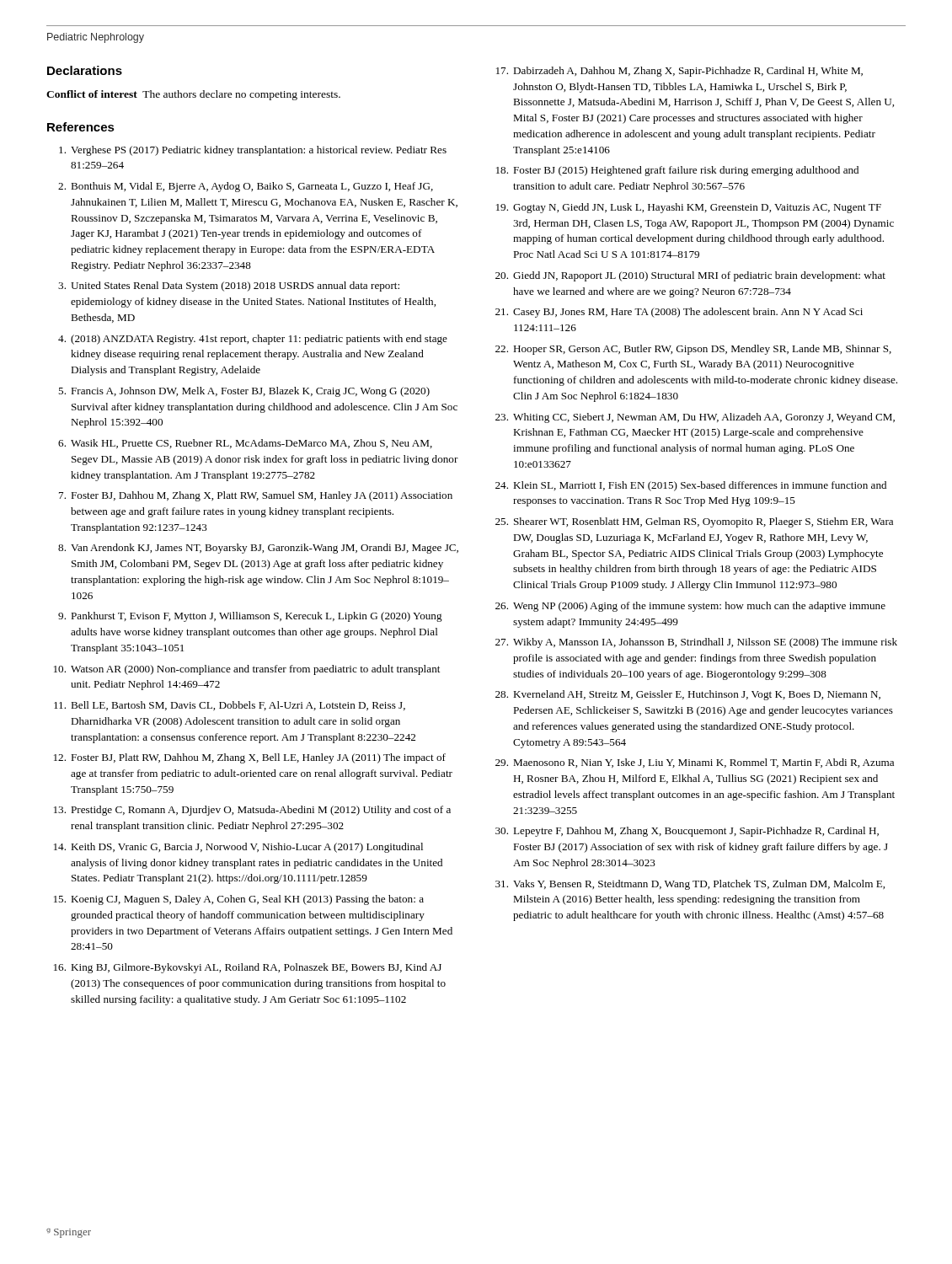Point to the block beginning "15.Koenig CJ, Maguen"
Viewport: 952px width, 1264px height.
pyautogui.click(x=253, y=923)
